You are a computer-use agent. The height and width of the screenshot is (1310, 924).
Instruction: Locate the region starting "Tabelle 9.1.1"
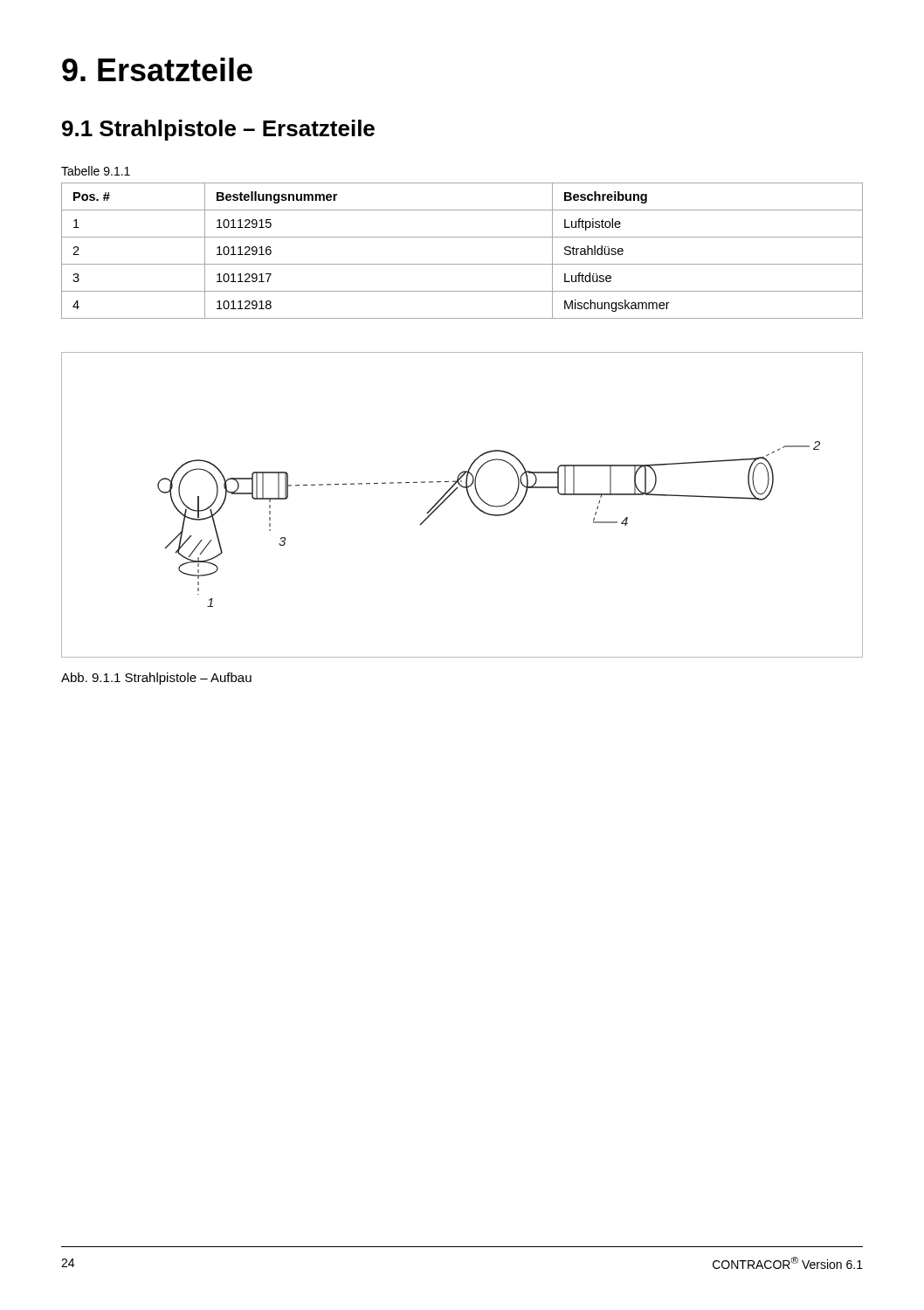pyautogui.click(x=96, y=171)
